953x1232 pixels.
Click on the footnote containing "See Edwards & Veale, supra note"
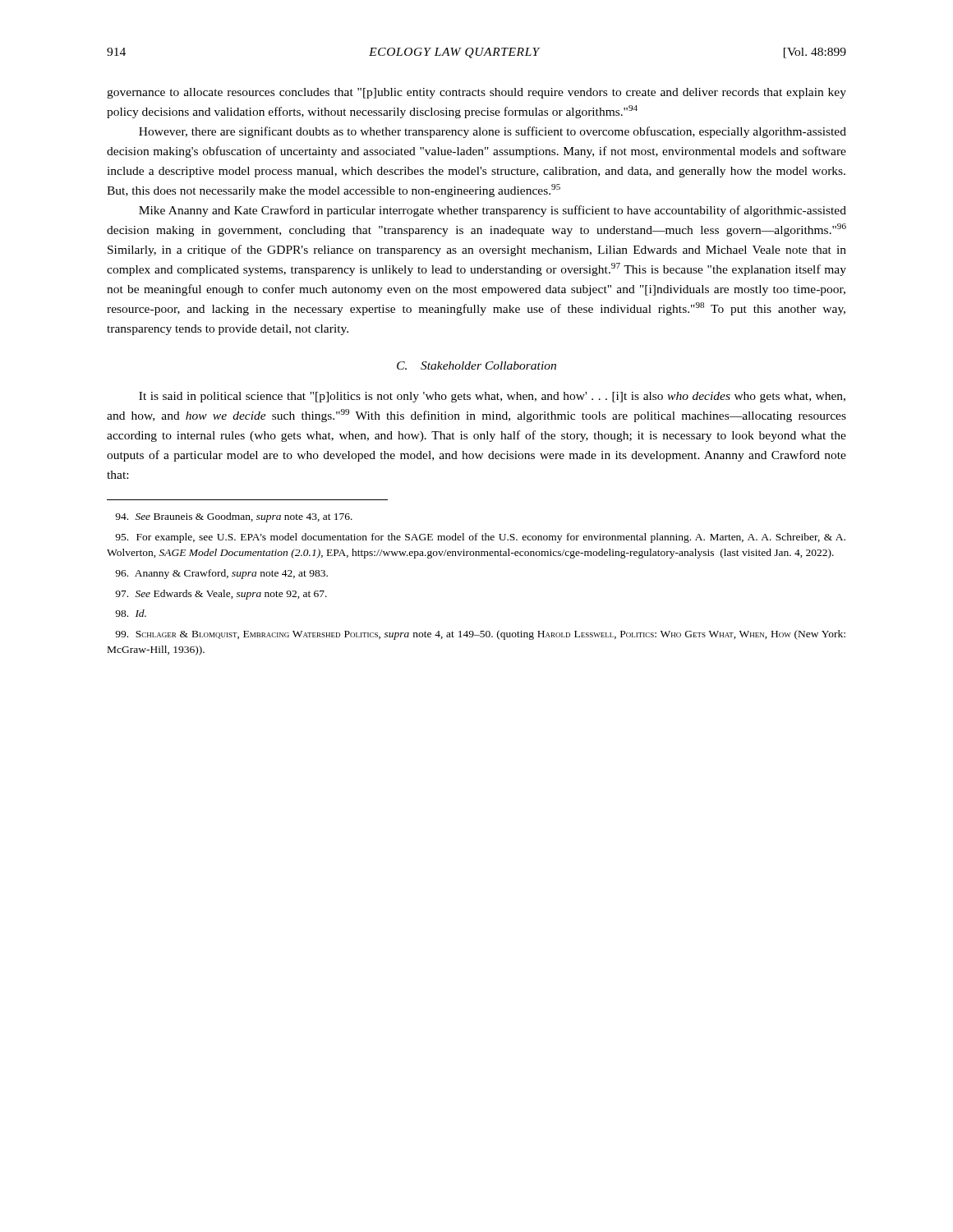pos(217,593)
